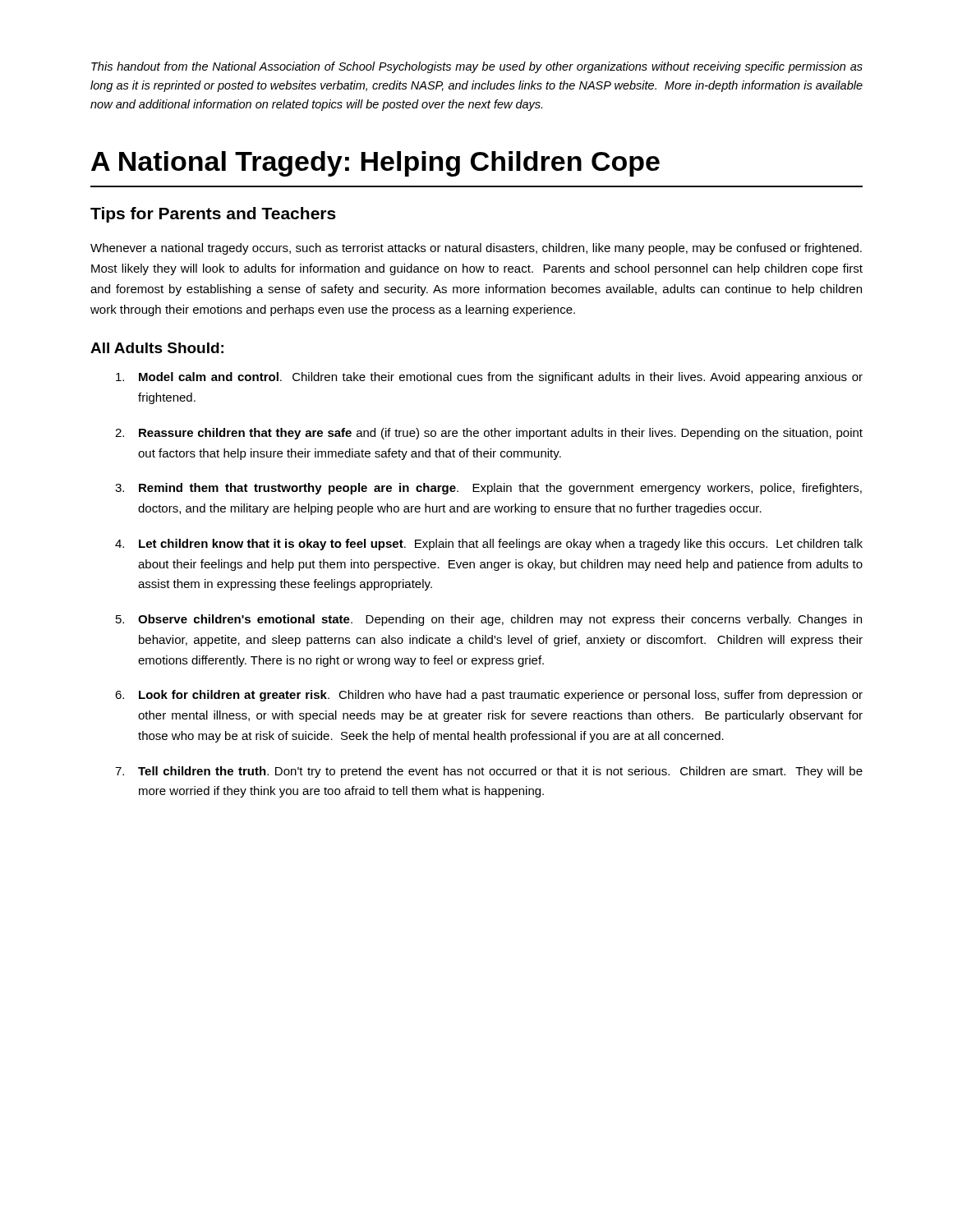
Task: Locate the block of text that opens with "5. Observe children's emotional state. Depending"
Action: [489, 640]
